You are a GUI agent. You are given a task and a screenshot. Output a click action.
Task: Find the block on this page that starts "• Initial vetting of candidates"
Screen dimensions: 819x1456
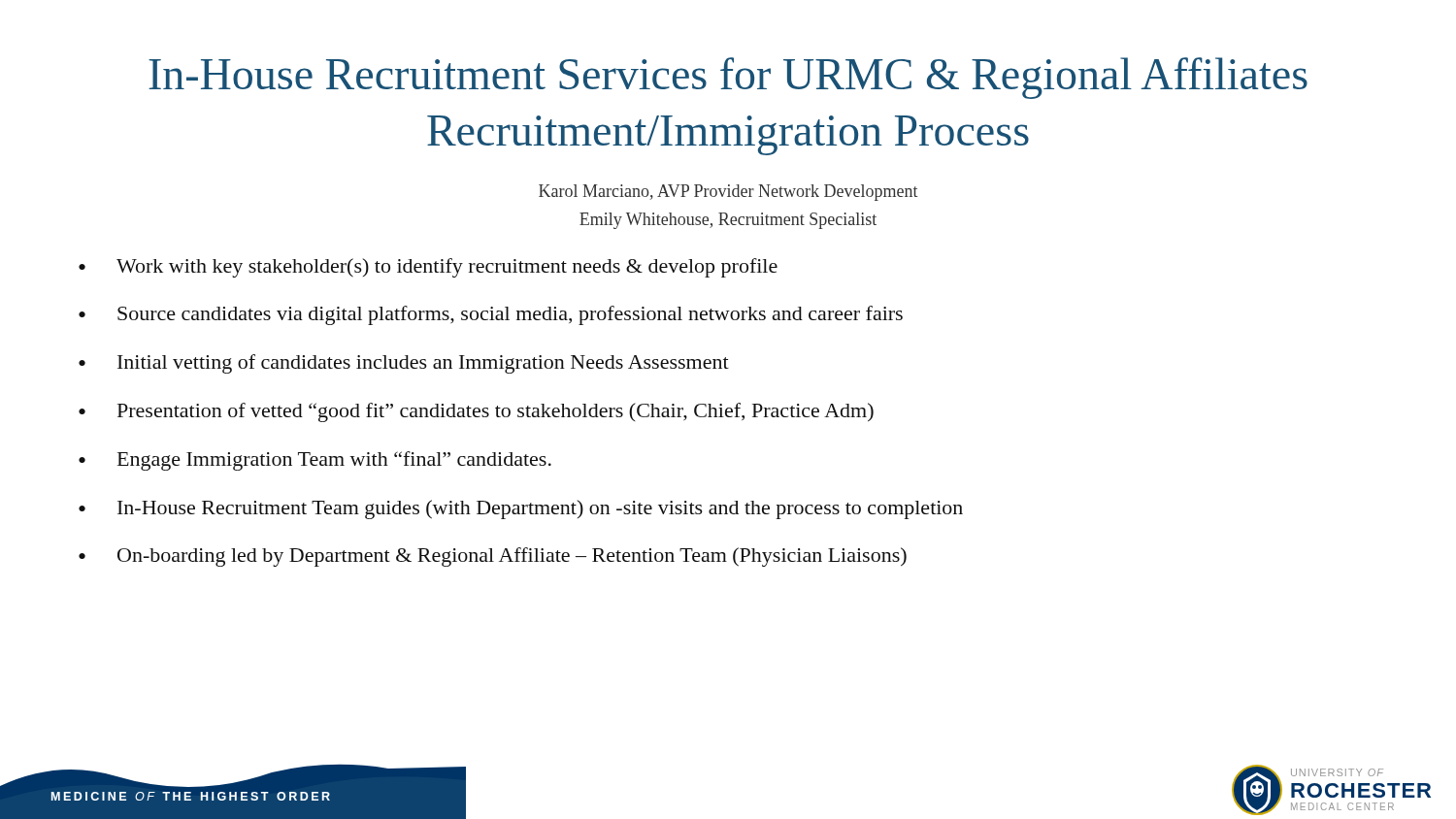(403, 364)
